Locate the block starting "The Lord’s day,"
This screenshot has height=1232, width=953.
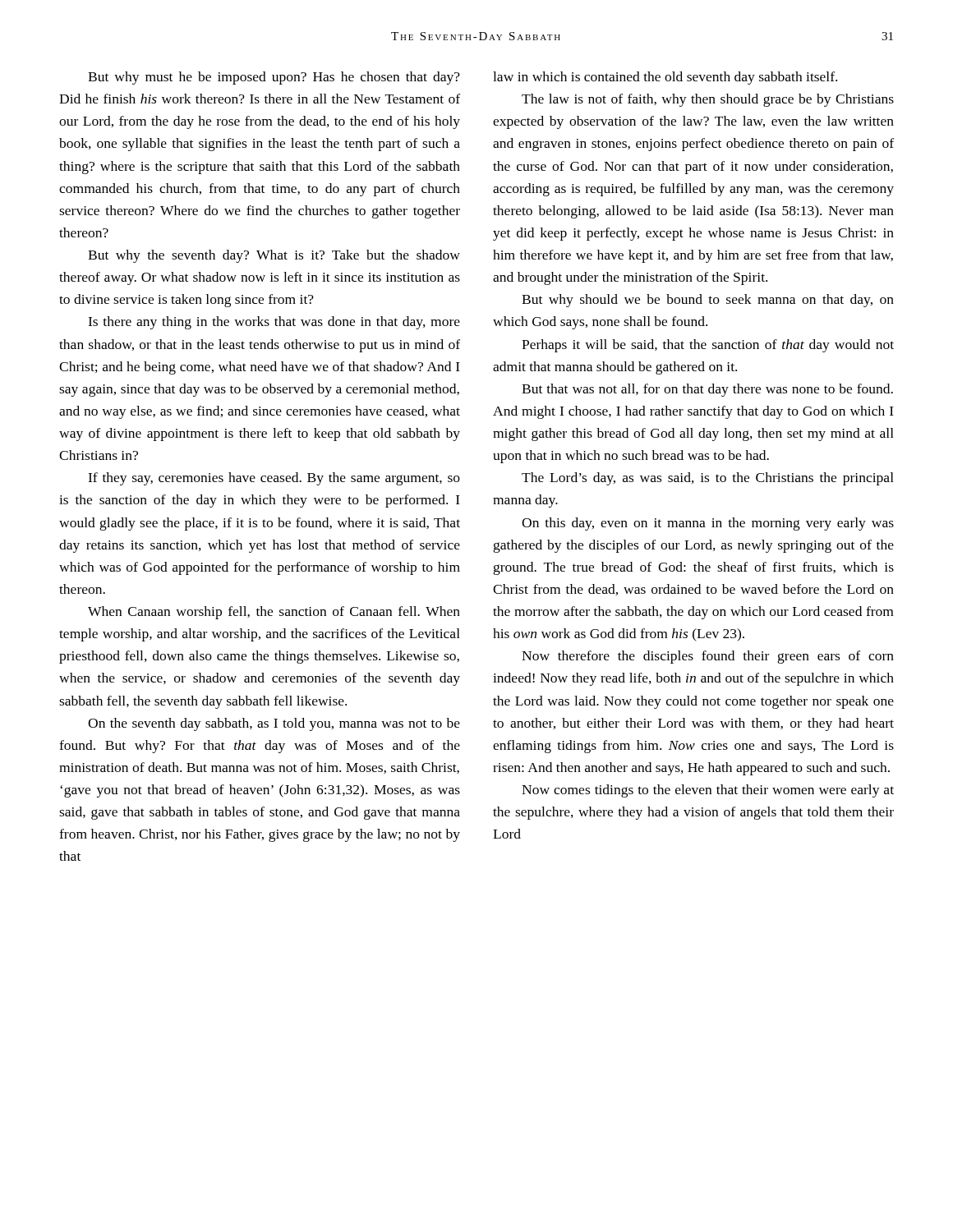[x=693, y=488]
